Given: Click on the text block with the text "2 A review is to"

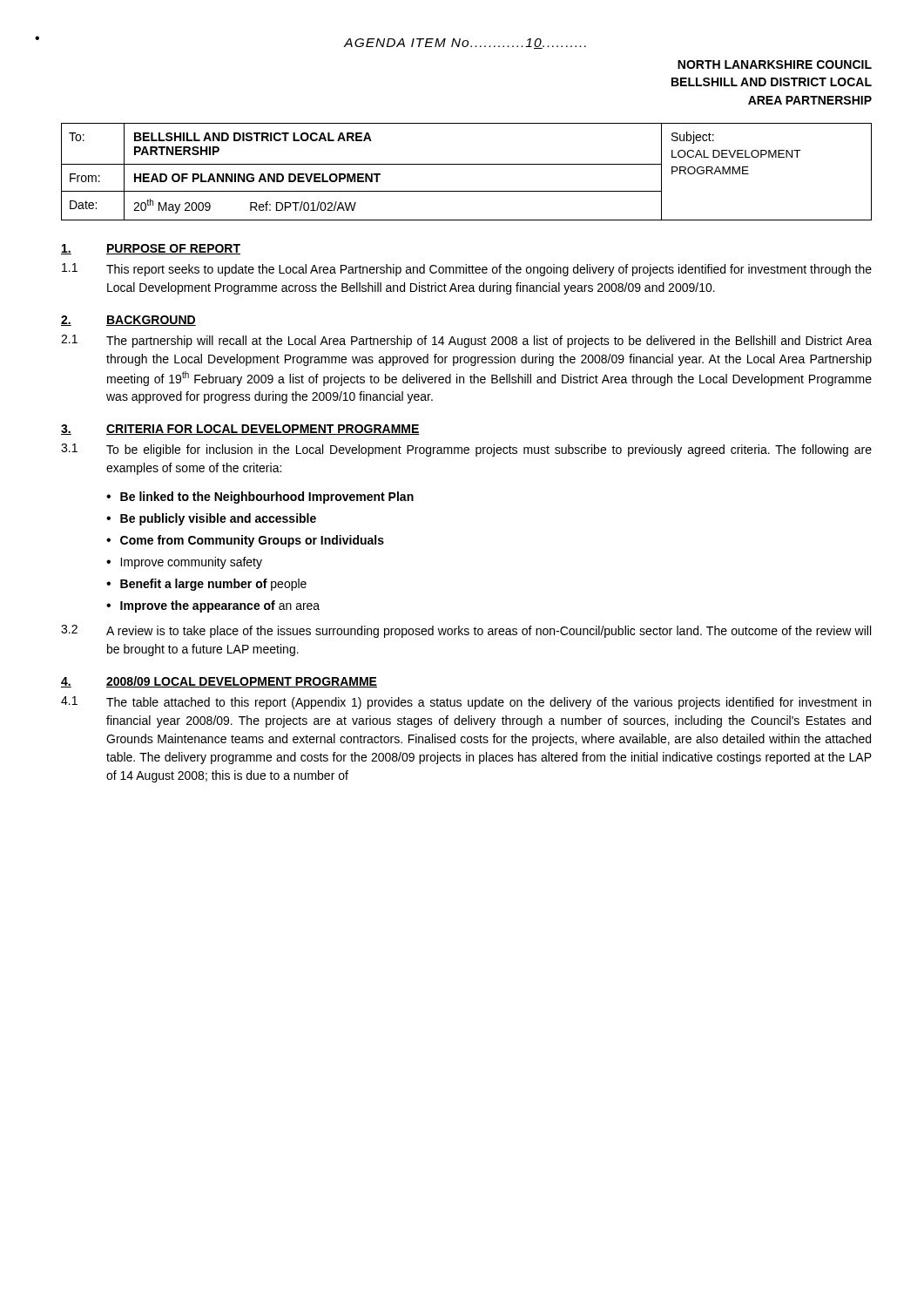Looking at the screenshot, I should pyautogui.click(x=466, y=641).
